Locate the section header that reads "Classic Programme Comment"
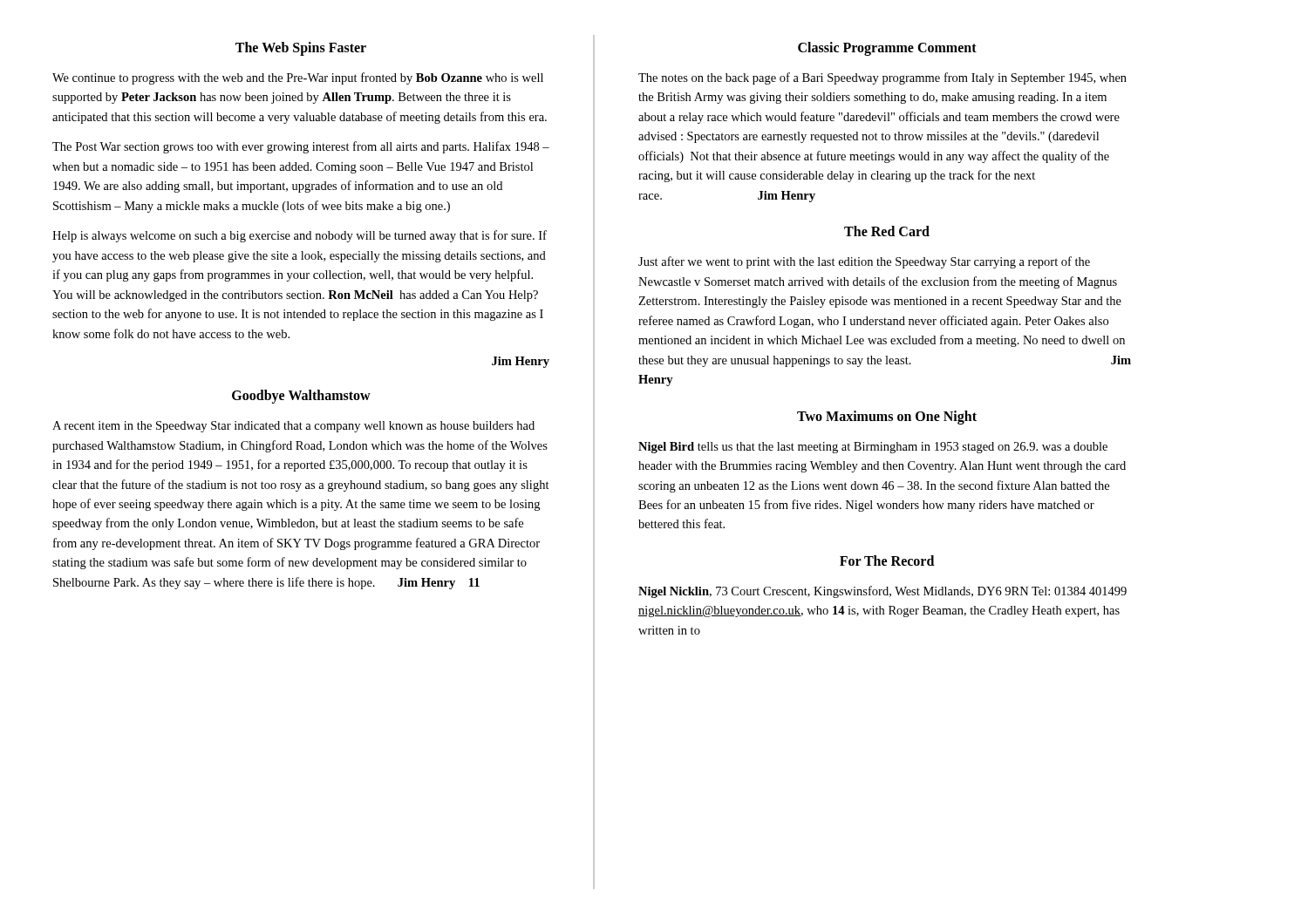 887,47
